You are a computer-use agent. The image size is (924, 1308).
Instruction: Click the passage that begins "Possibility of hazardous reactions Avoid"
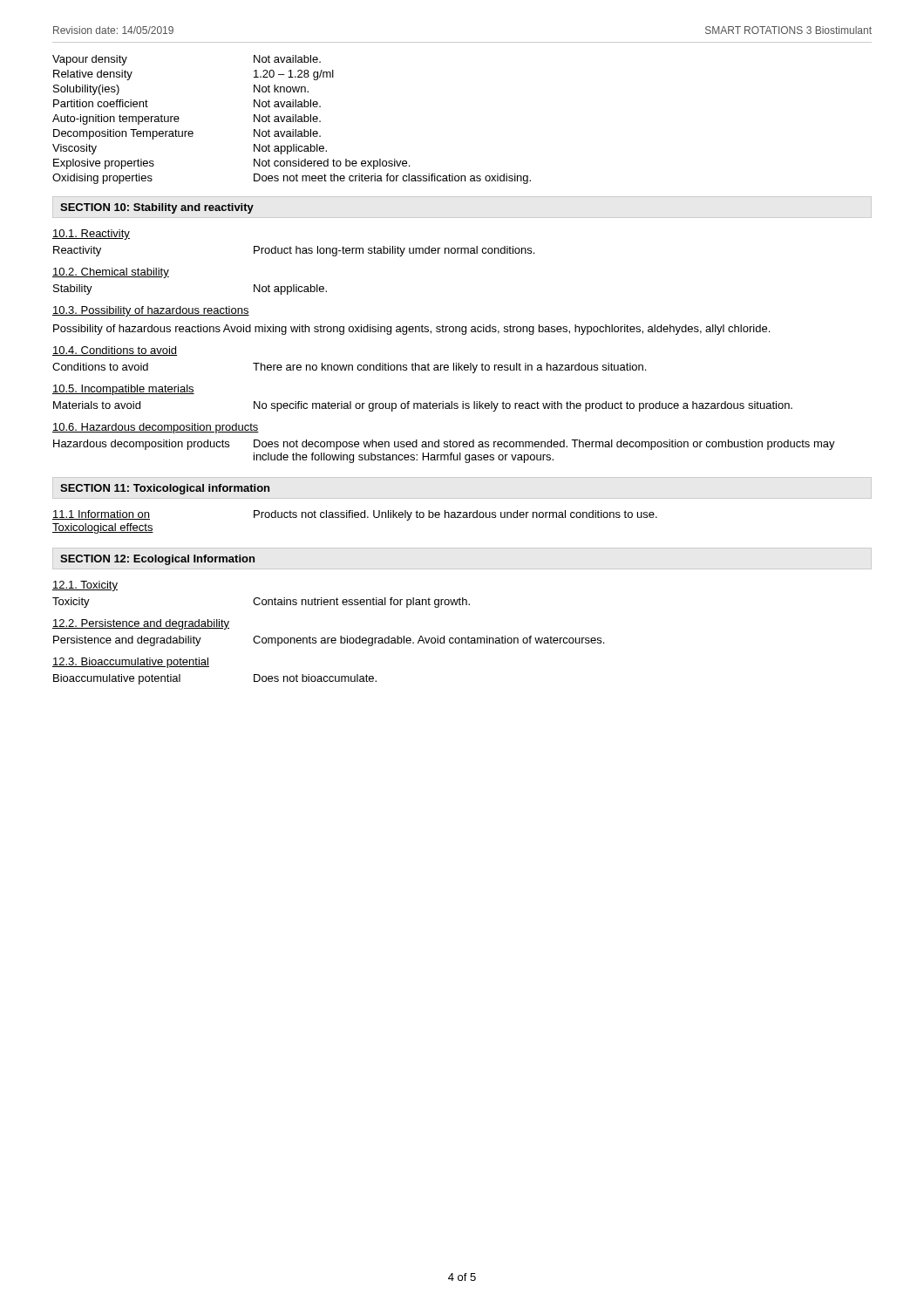[412, 328]
